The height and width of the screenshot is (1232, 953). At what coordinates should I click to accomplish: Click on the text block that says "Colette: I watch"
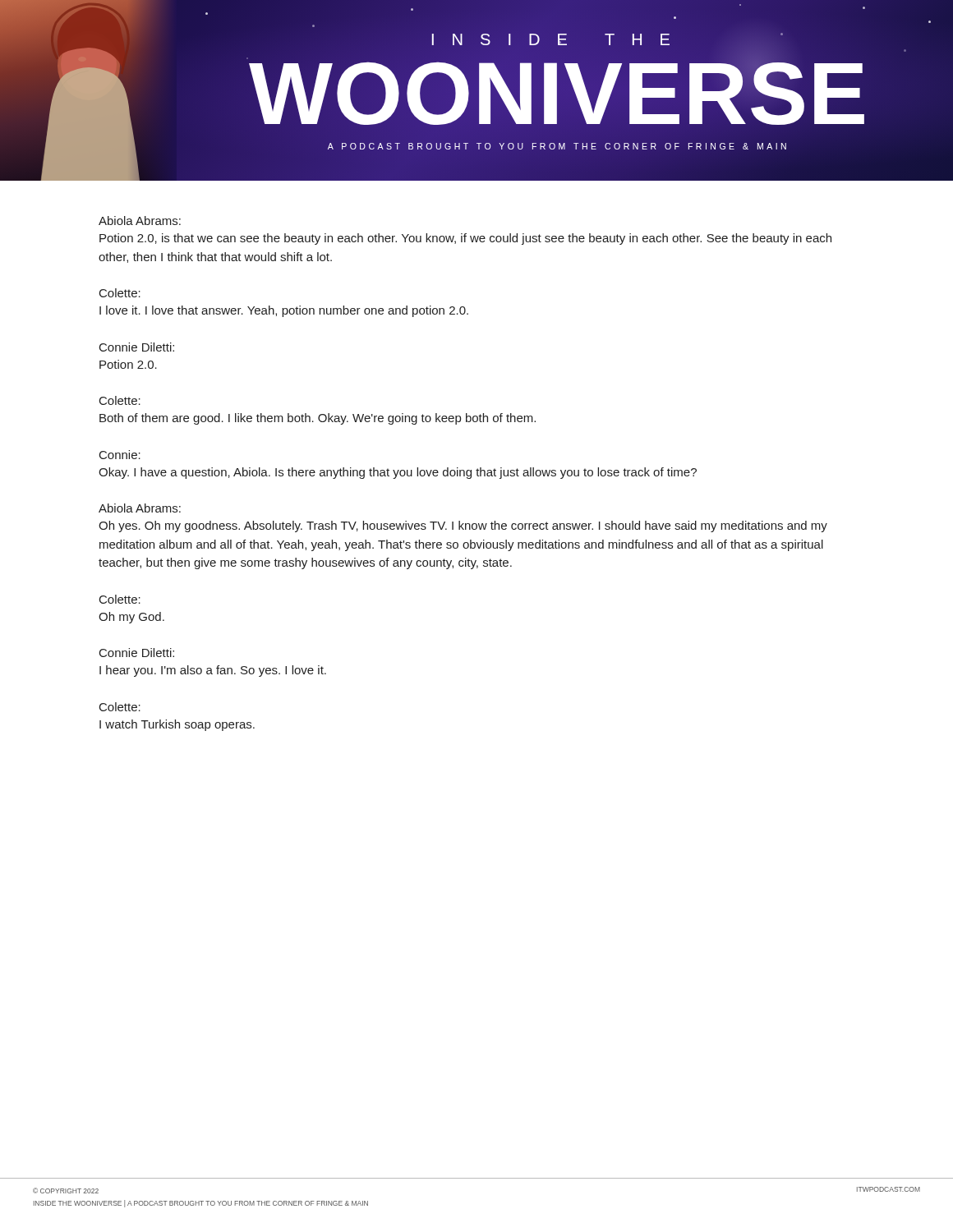click(120, 707)
